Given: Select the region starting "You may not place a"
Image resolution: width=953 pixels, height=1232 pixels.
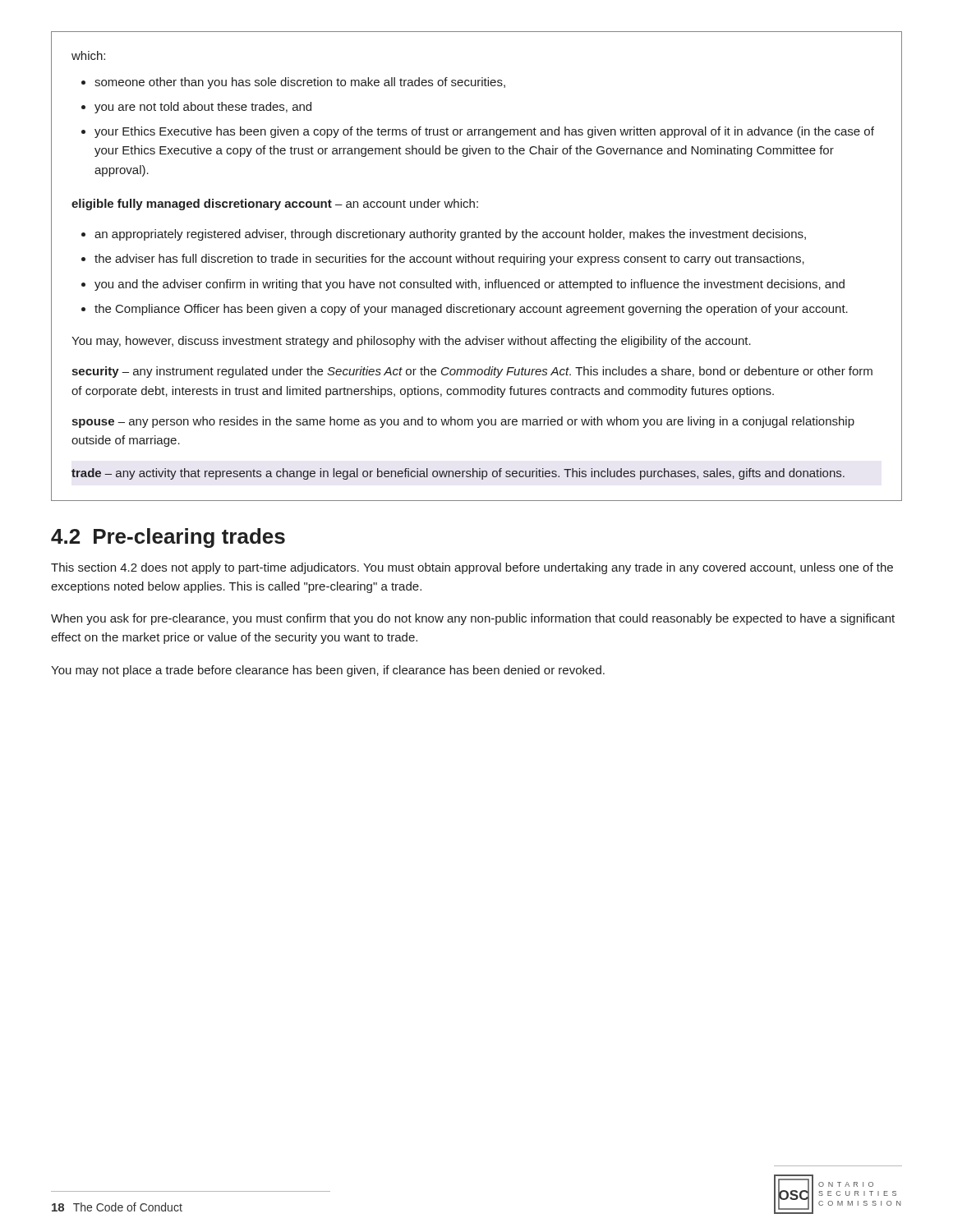Looking at the screenshot, I should tap(328, 669).
